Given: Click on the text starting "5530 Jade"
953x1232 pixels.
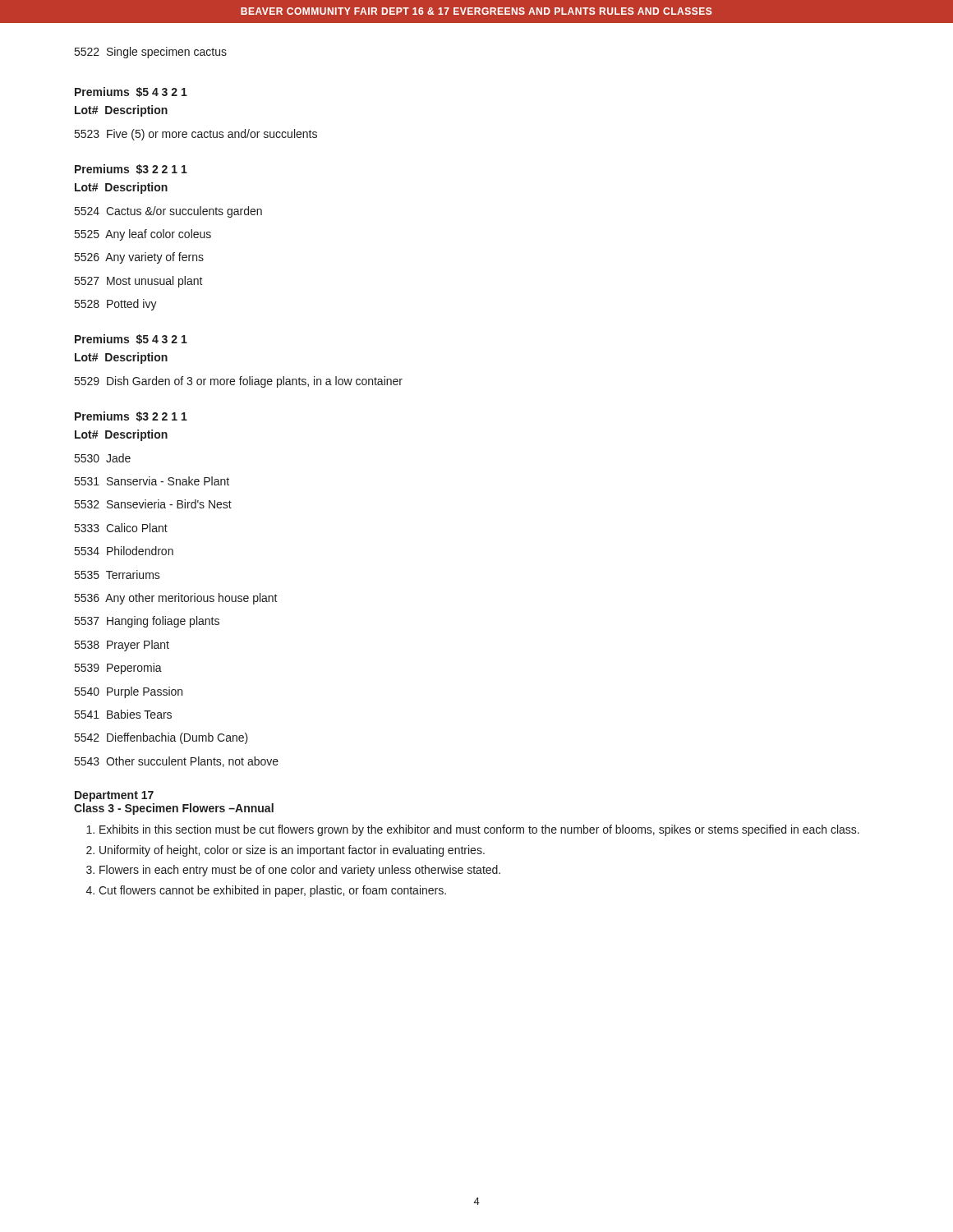Looking at the screenshot, I should coord(103,458).
